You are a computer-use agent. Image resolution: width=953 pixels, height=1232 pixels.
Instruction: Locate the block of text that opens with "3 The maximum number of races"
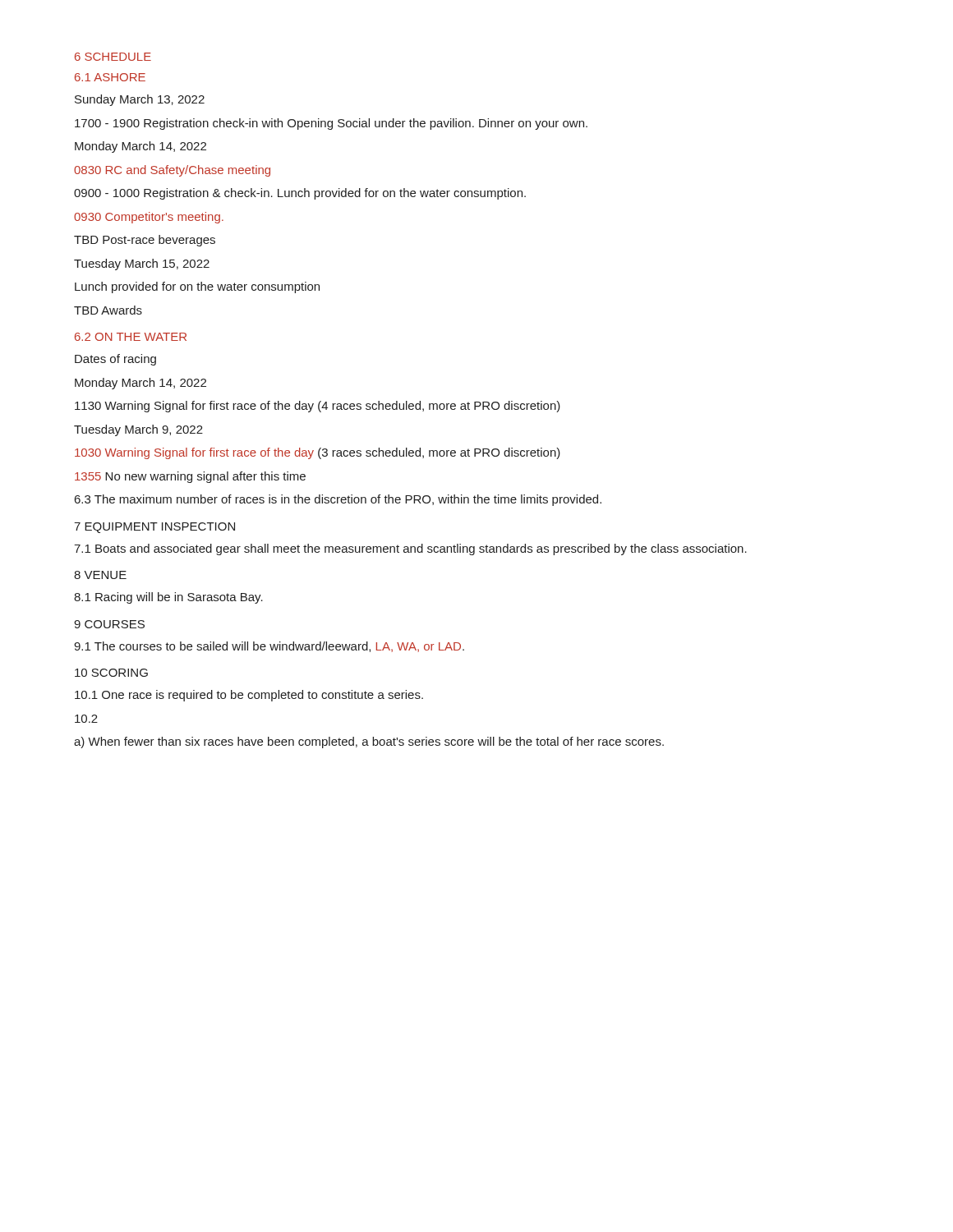pyautogui.click(x=338, y=499)
